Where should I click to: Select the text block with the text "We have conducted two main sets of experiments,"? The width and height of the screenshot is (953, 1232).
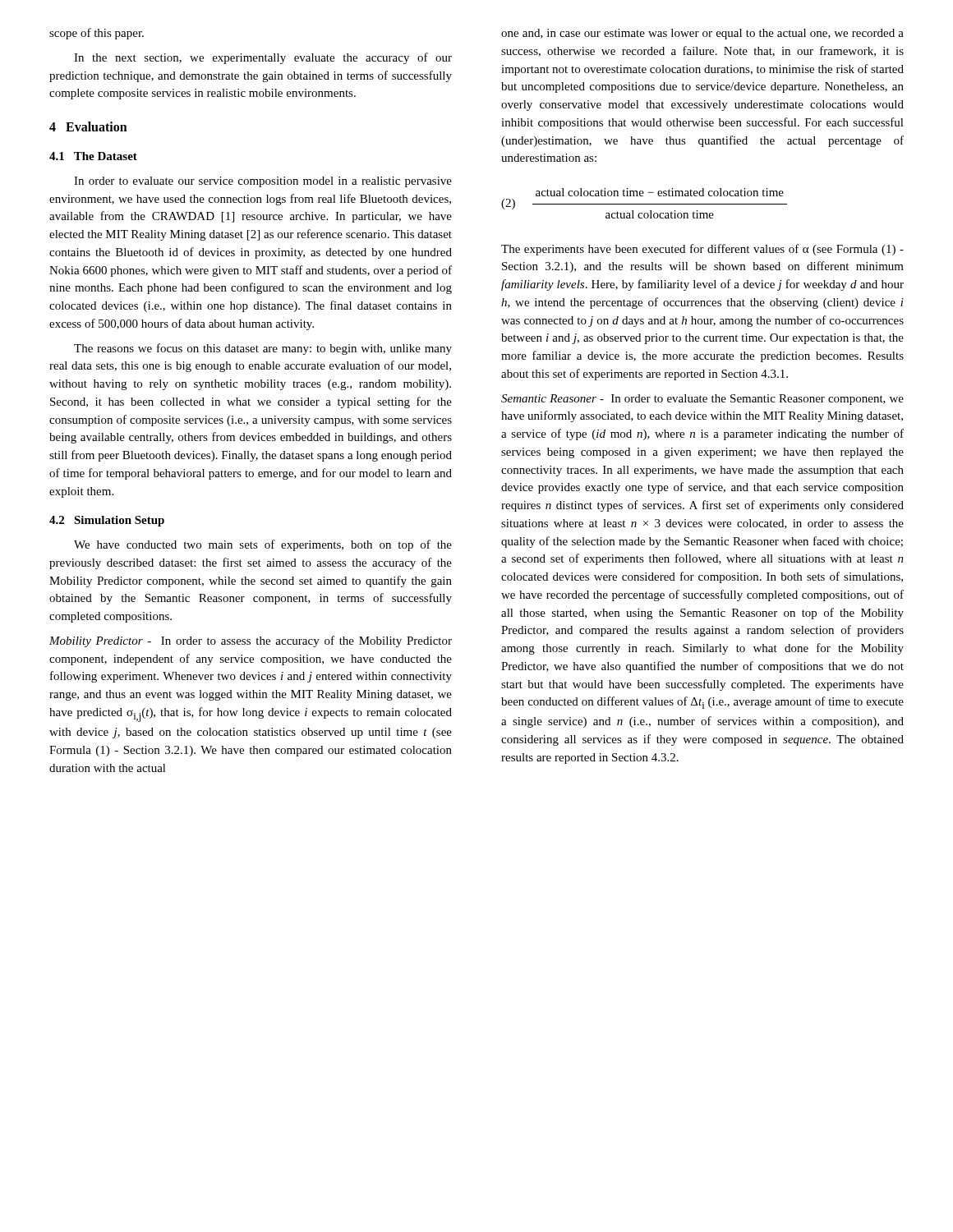(x=251, y=657)
